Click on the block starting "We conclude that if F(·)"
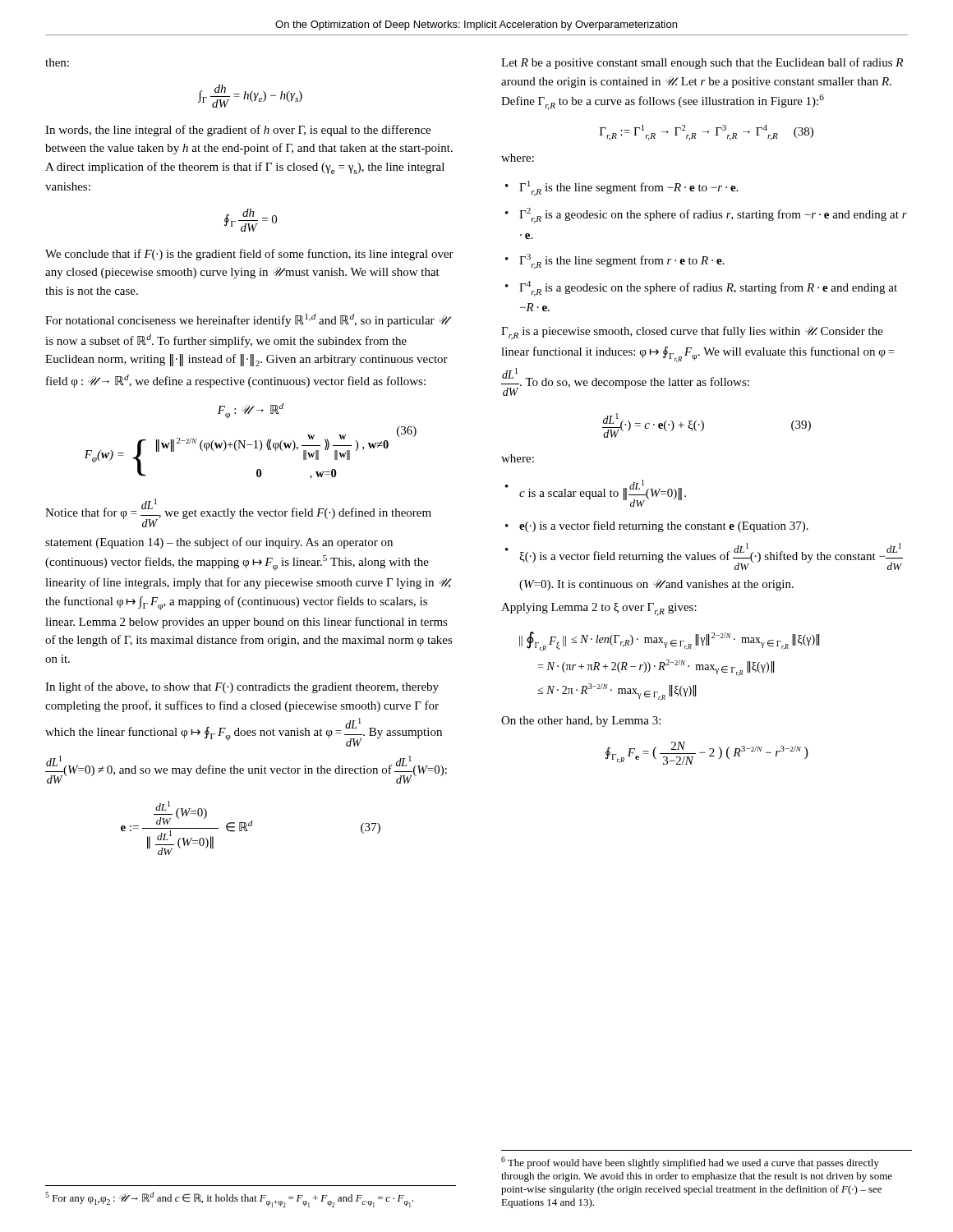Viewport: 953px width, 1232px height. pos(249,272)
